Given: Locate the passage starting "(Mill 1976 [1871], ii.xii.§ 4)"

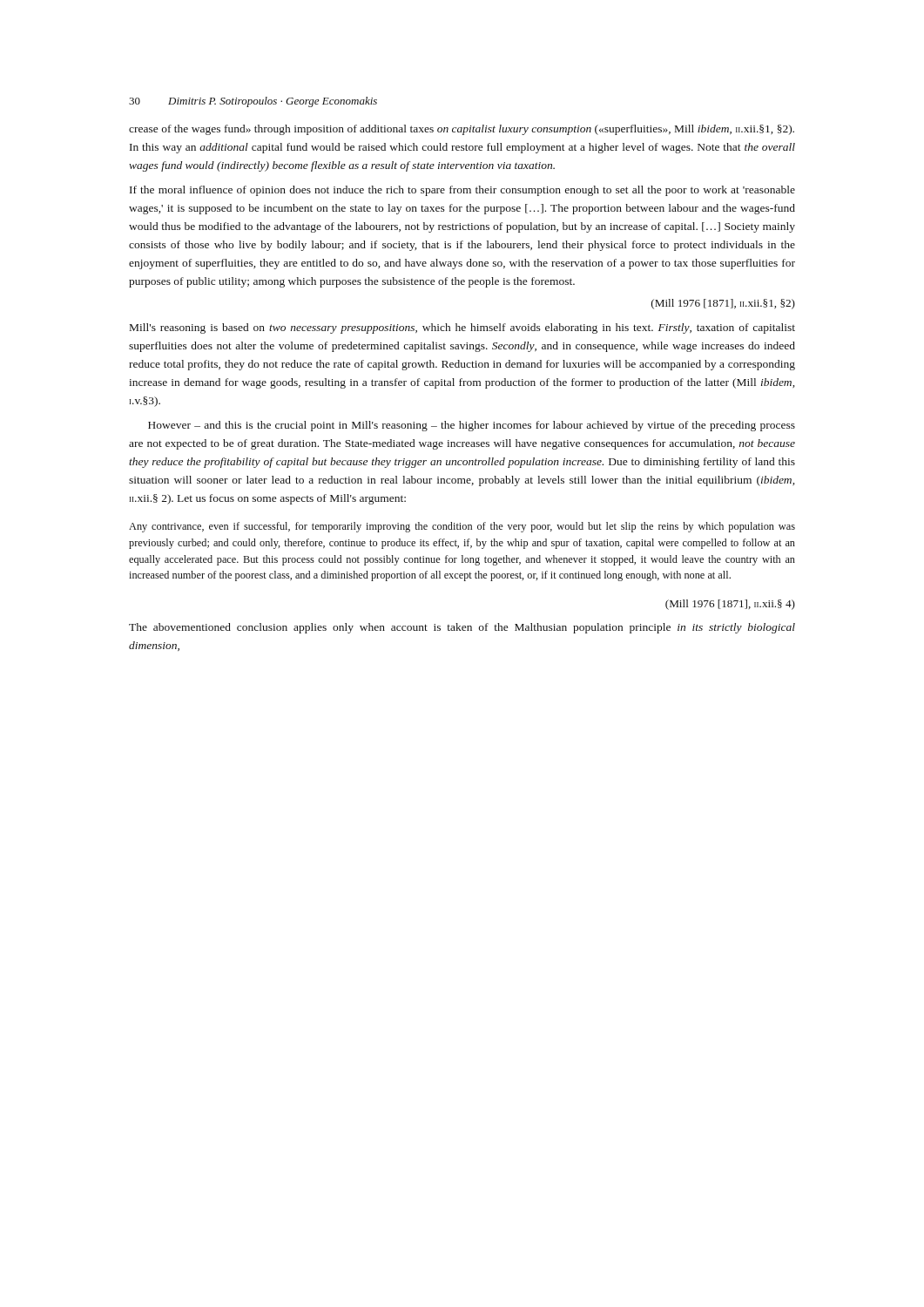Looking at the screenshot, I should (730, 603).
